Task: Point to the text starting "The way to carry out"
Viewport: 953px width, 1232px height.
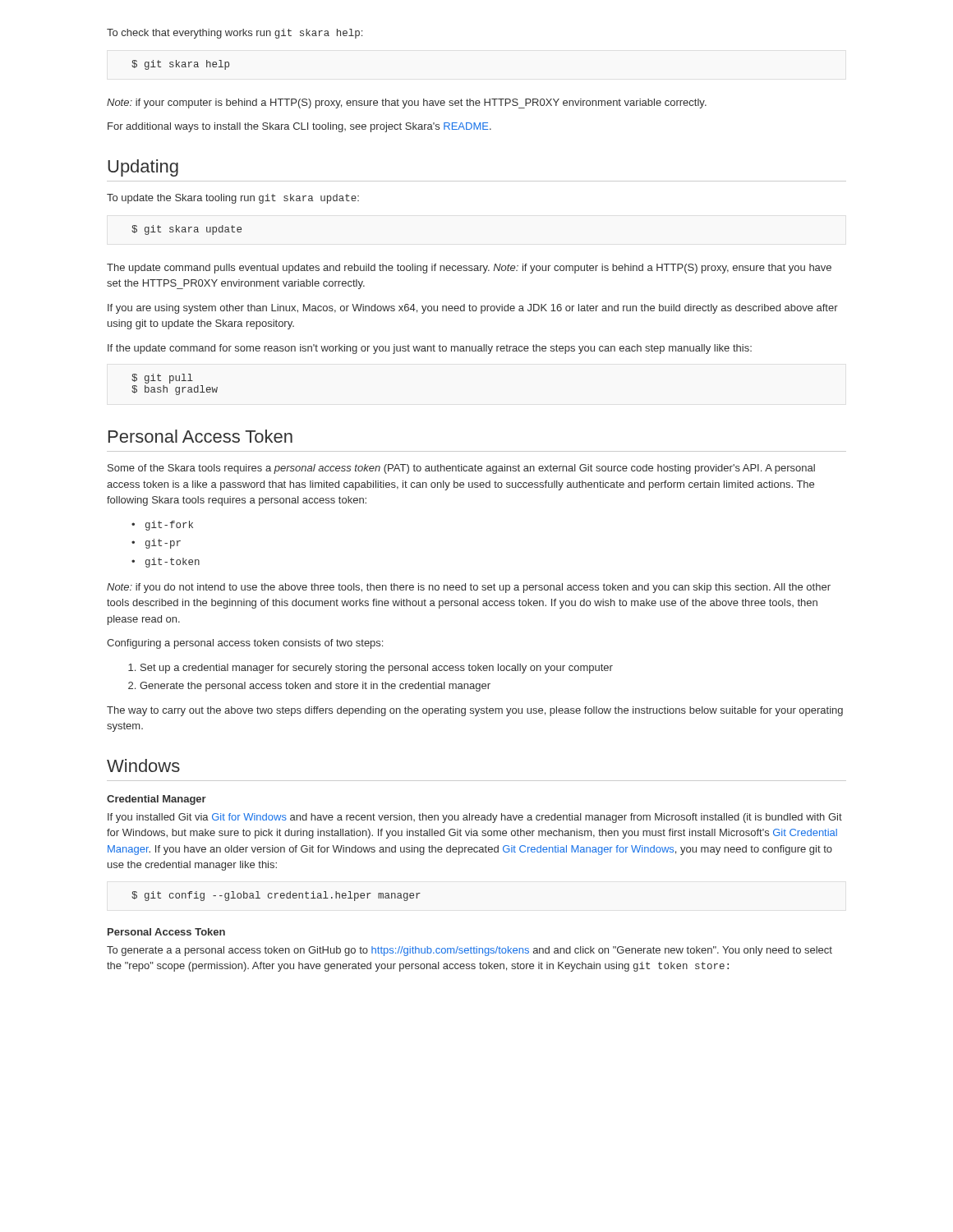Action: [475, 718]
